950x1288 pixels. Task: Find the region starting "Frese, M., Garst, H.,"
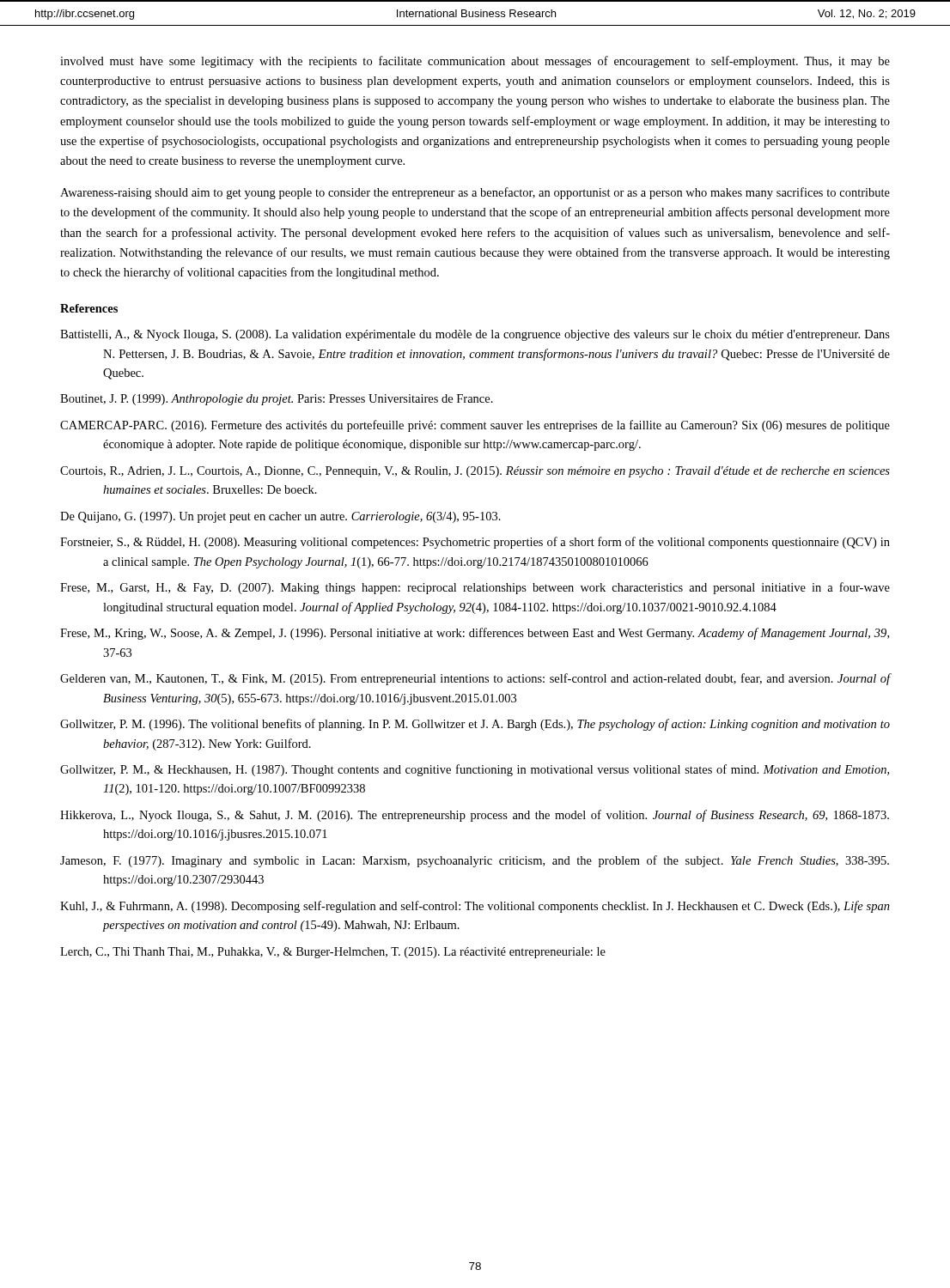pos(475,597)
